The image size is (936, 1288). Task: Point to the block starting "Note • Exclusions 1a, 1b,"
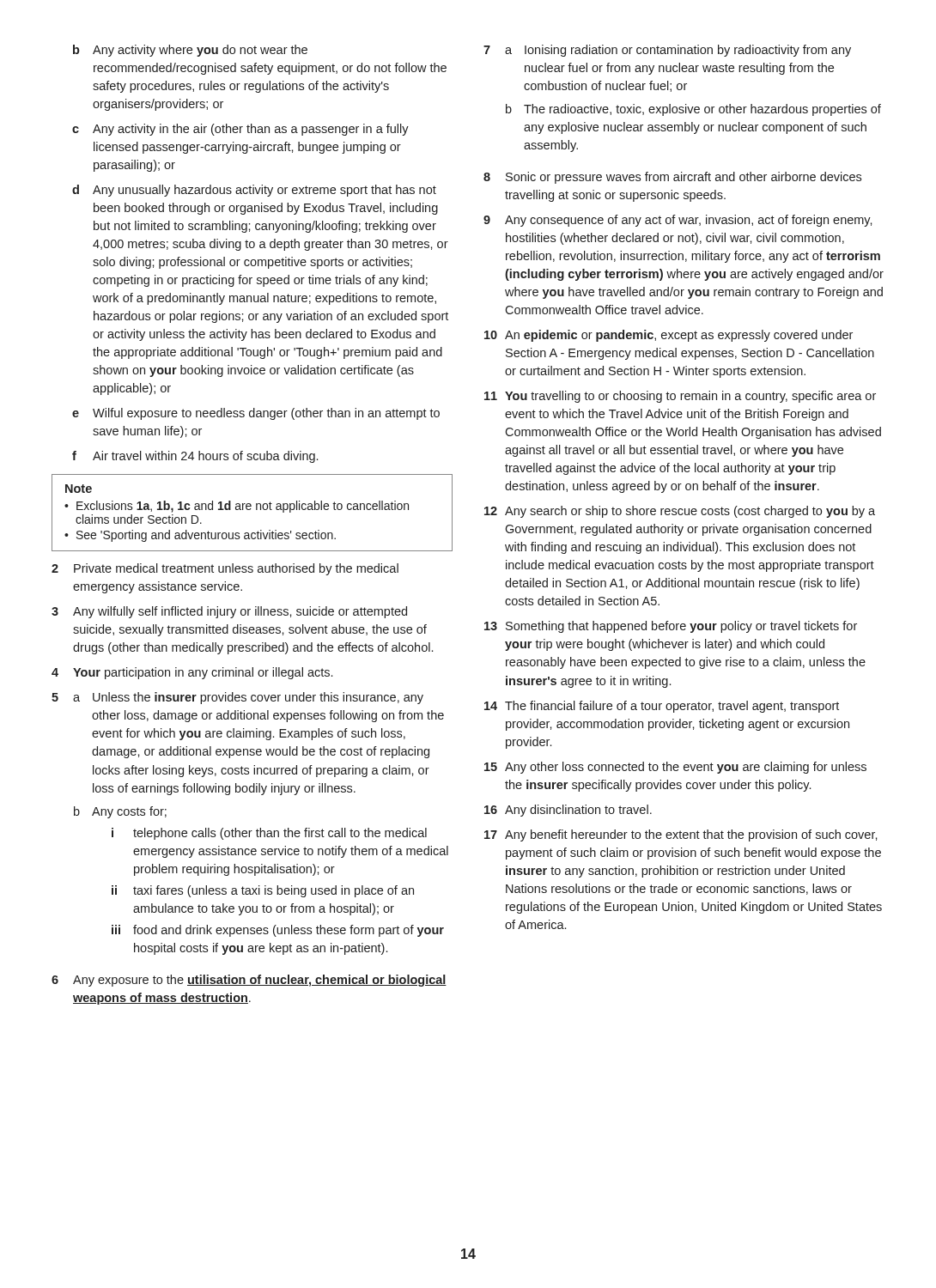coord(252,512)
